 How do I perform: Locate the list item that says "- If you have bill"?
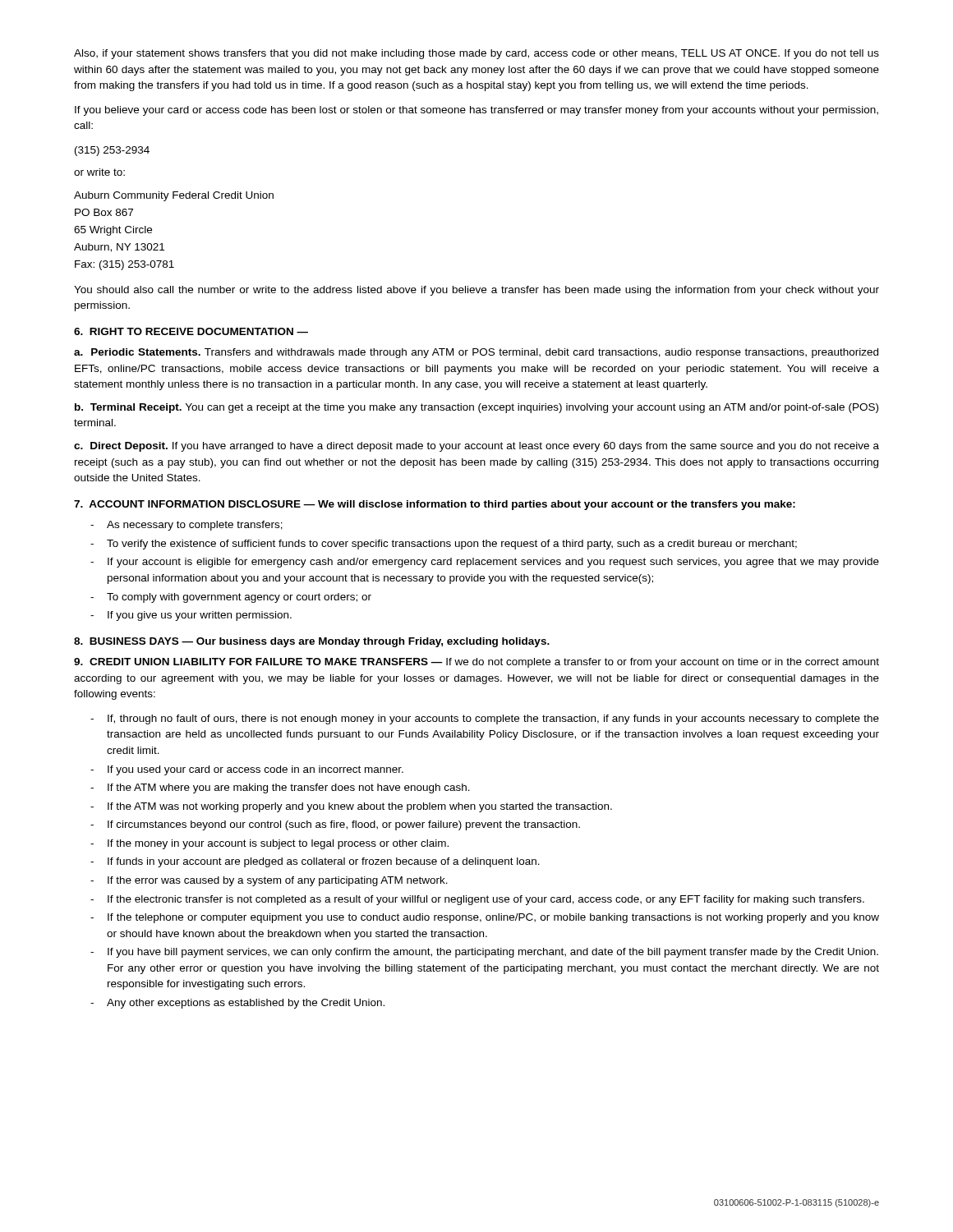point(485,968)
